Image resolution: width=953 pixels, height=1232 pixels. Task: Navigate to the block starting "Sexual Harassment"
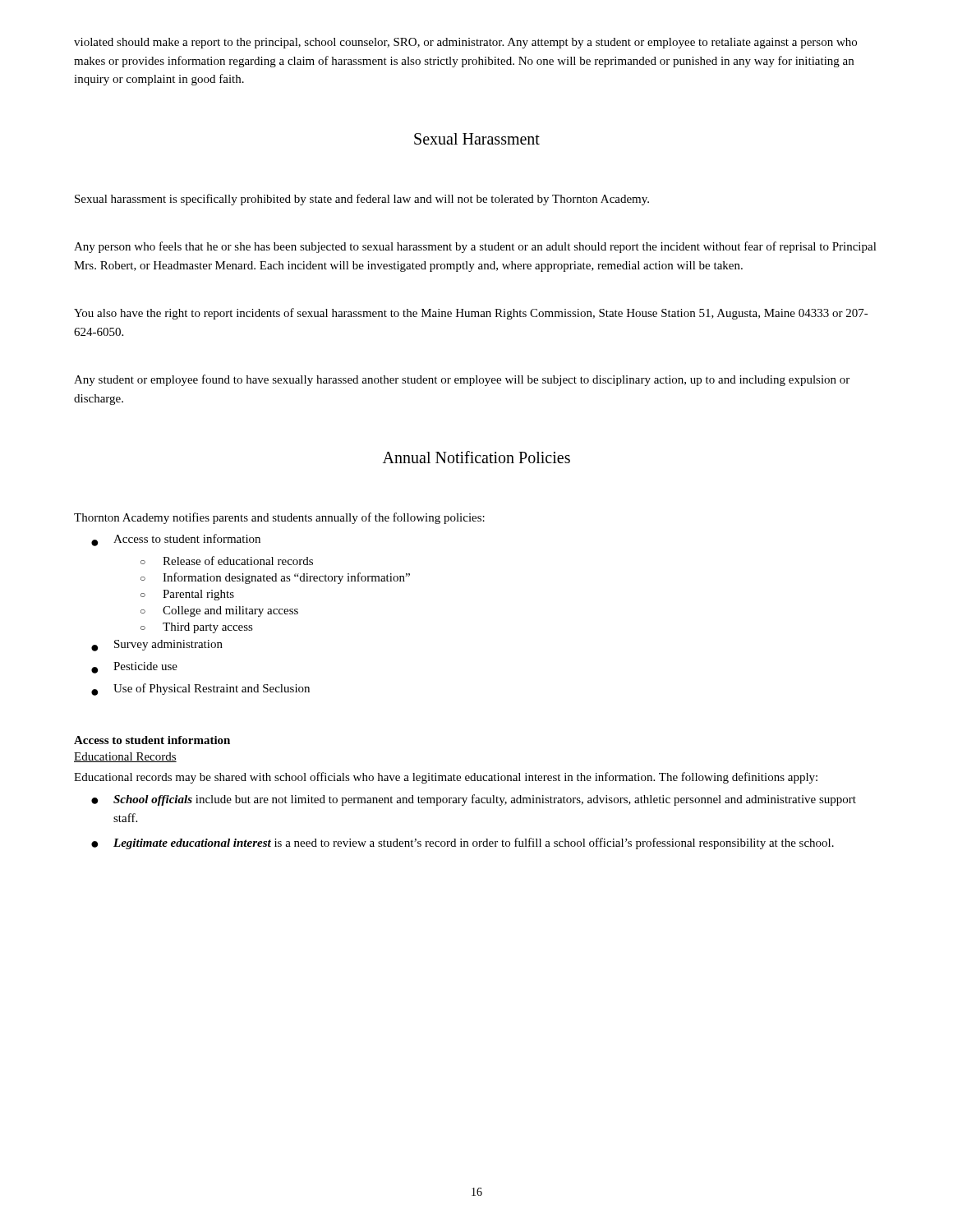476,138
